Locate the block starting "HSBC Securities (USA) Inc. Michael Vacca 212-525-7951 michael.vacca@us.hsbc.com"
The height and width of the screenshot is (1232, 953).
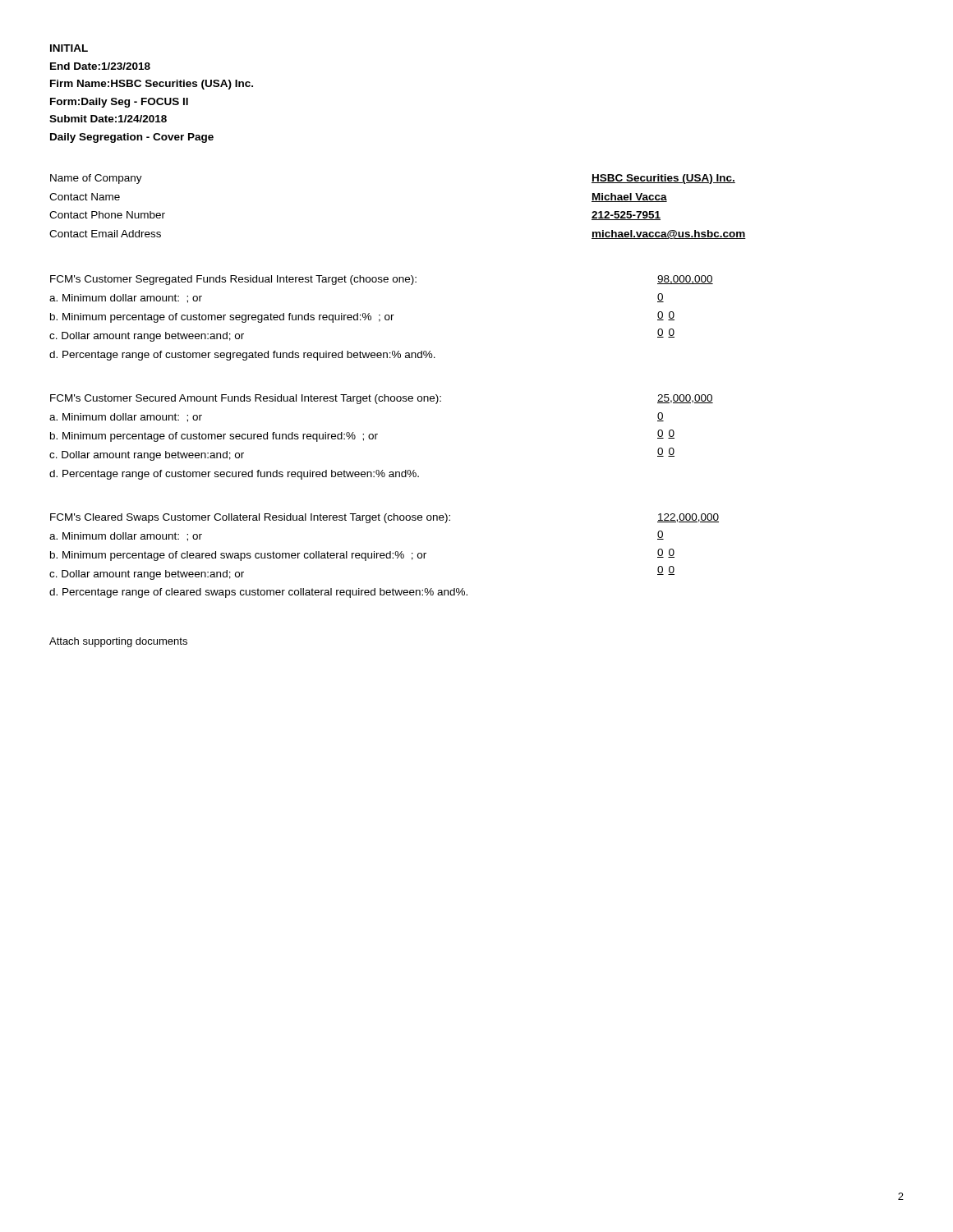click(x=663, y=179)
